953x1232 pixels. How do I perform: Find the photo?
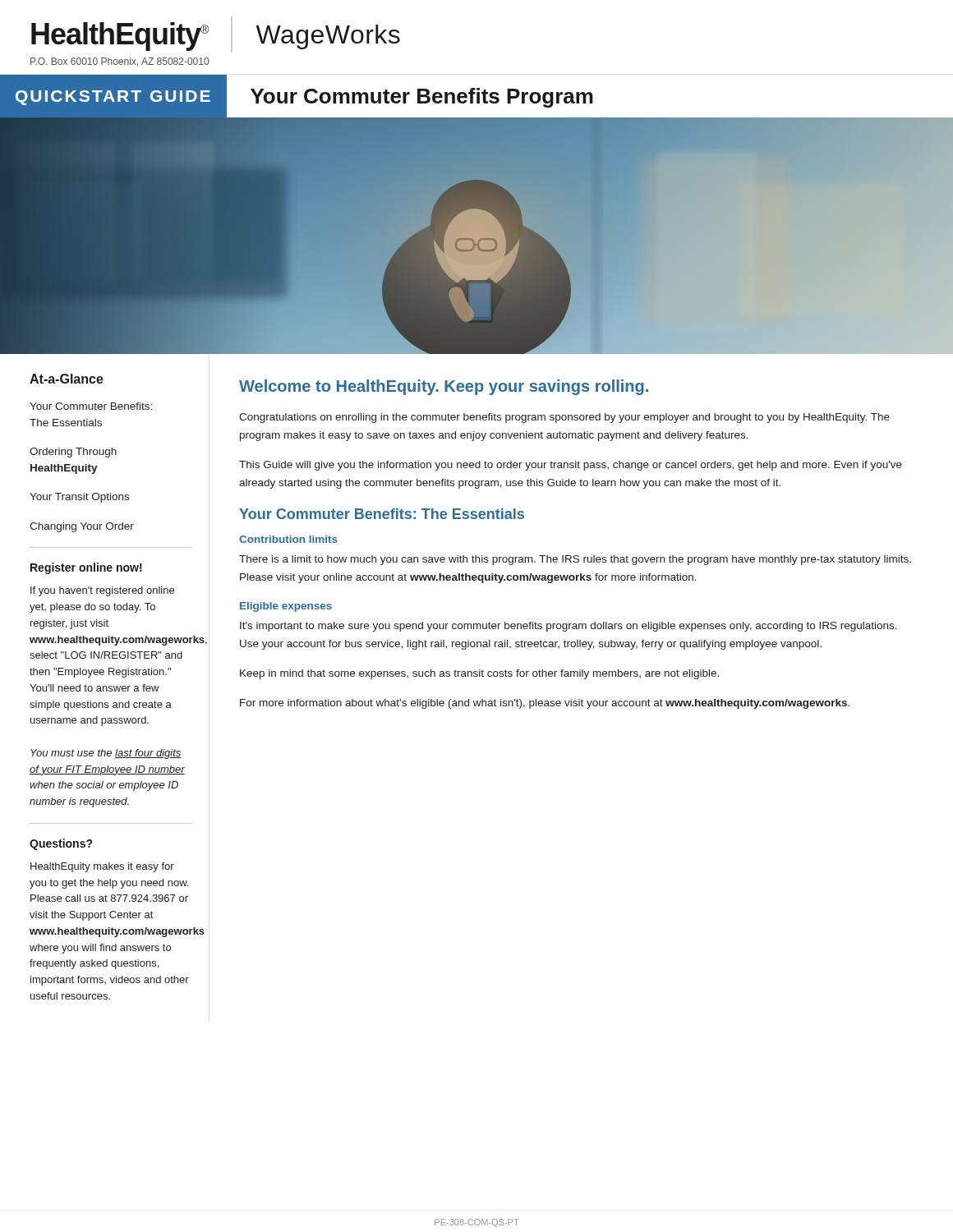pos(476,236)
